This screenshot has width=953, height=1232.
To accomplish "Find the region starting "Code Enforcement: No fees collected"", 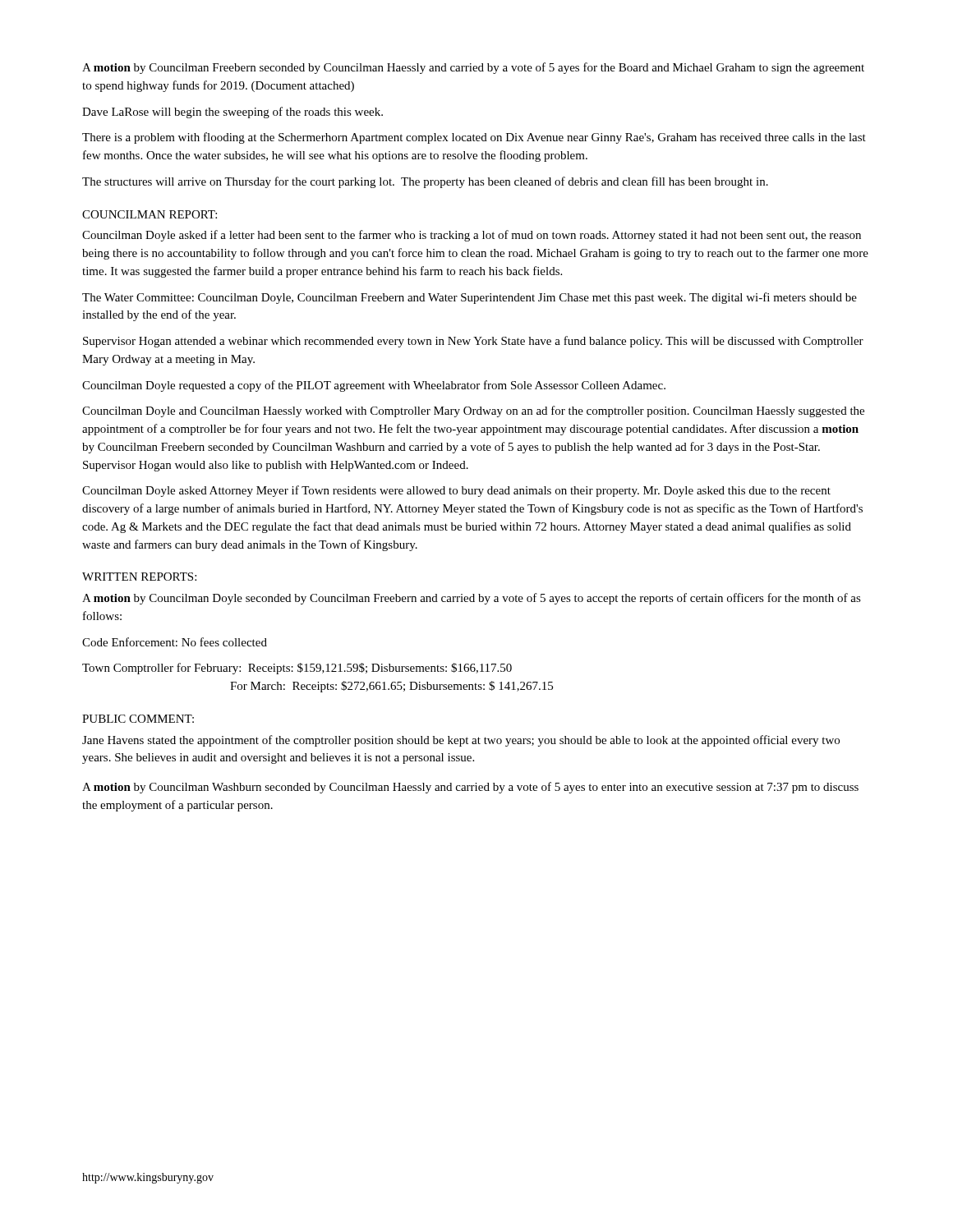I will pos(175,642).
